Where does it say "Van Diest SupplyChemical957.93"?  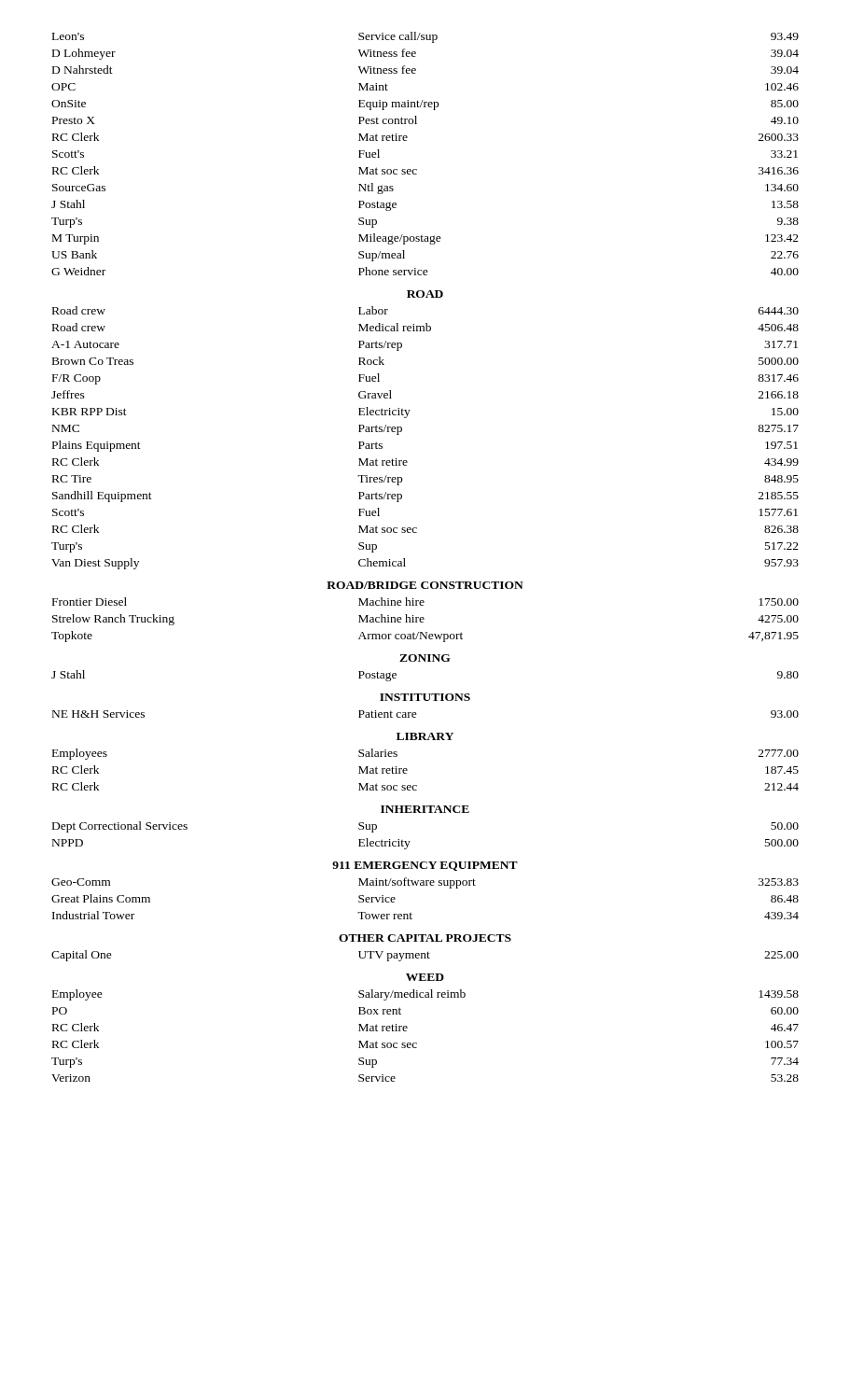click(x=94, y=563)
